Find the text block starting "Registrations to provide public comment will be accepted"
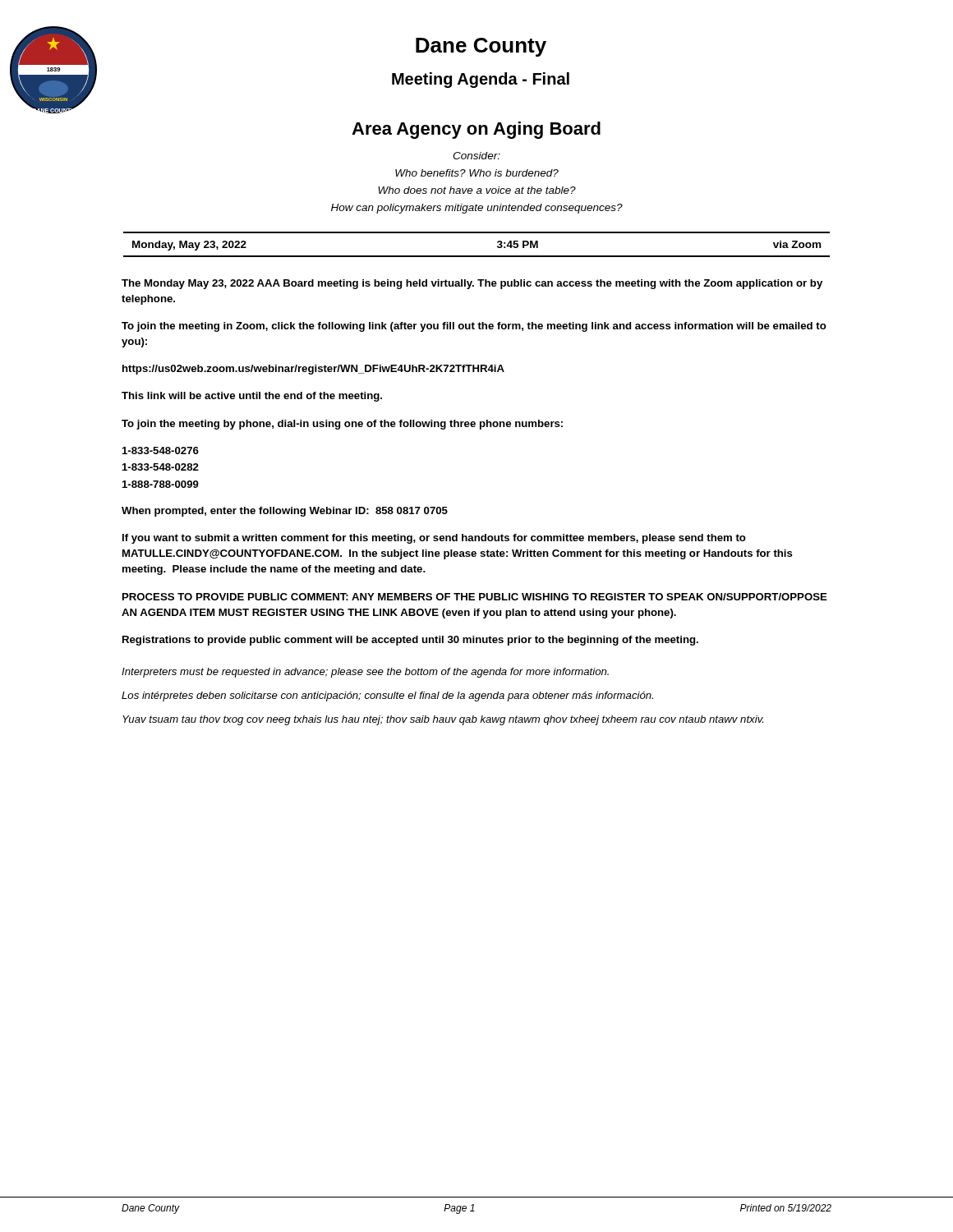The height and width of the screenshot is (1232, 953). [x=410, y=639]
